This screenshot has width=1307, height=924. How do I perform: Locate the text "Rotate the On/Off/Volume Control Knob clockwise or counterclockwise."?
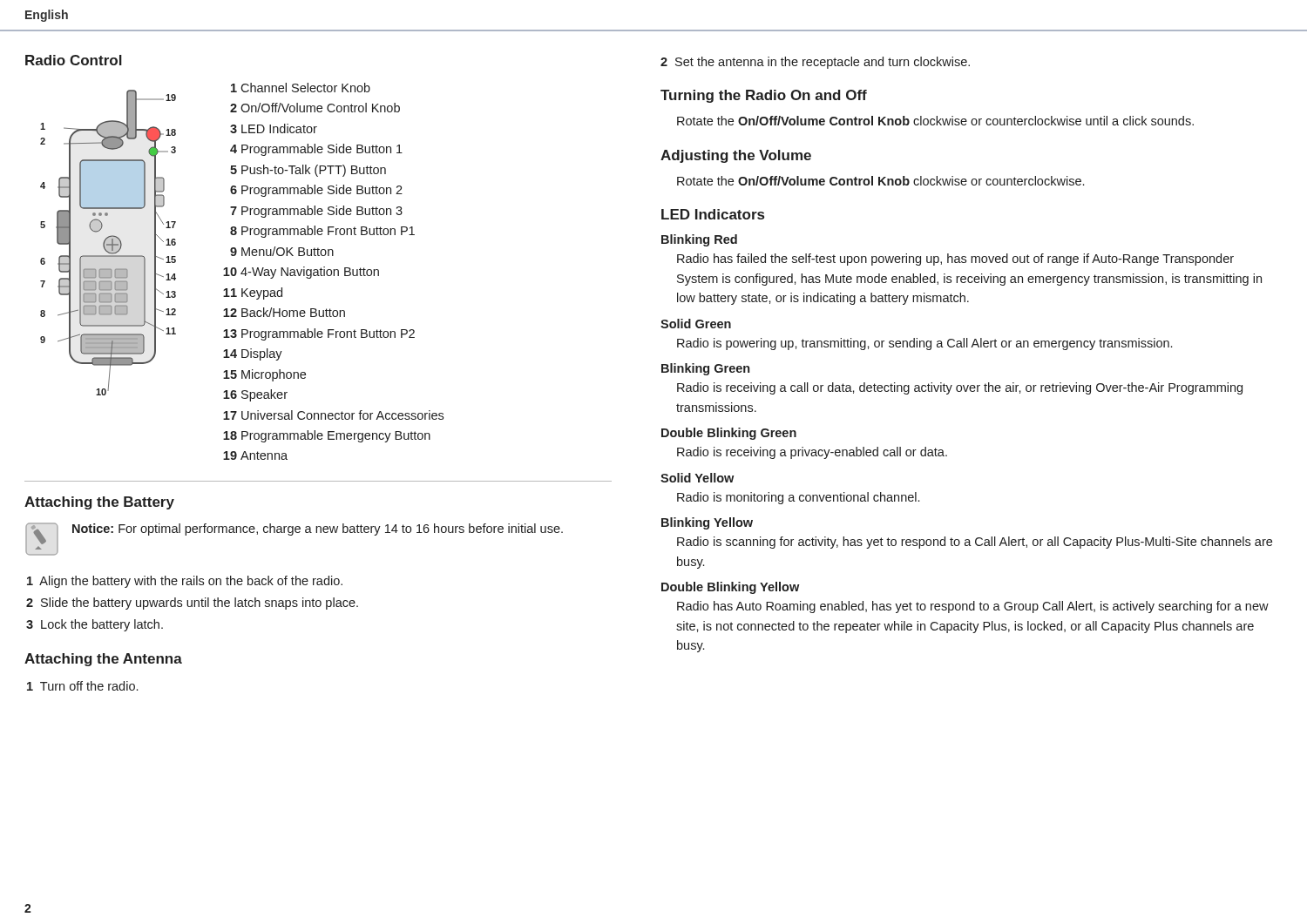(x=881, y=181)
